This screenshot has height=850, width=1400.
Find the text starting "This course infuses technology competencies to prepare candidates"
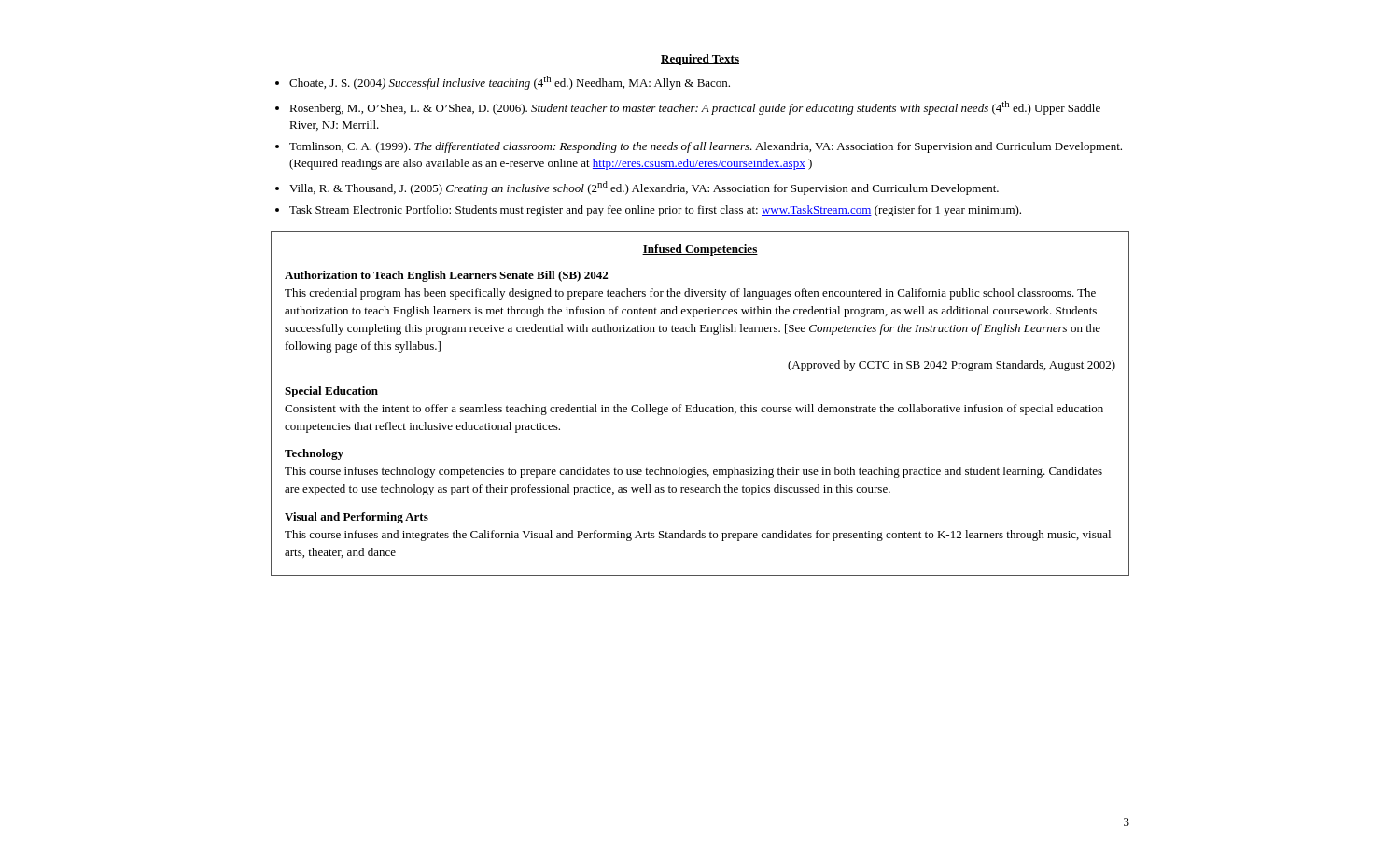(x=700, y=481)
